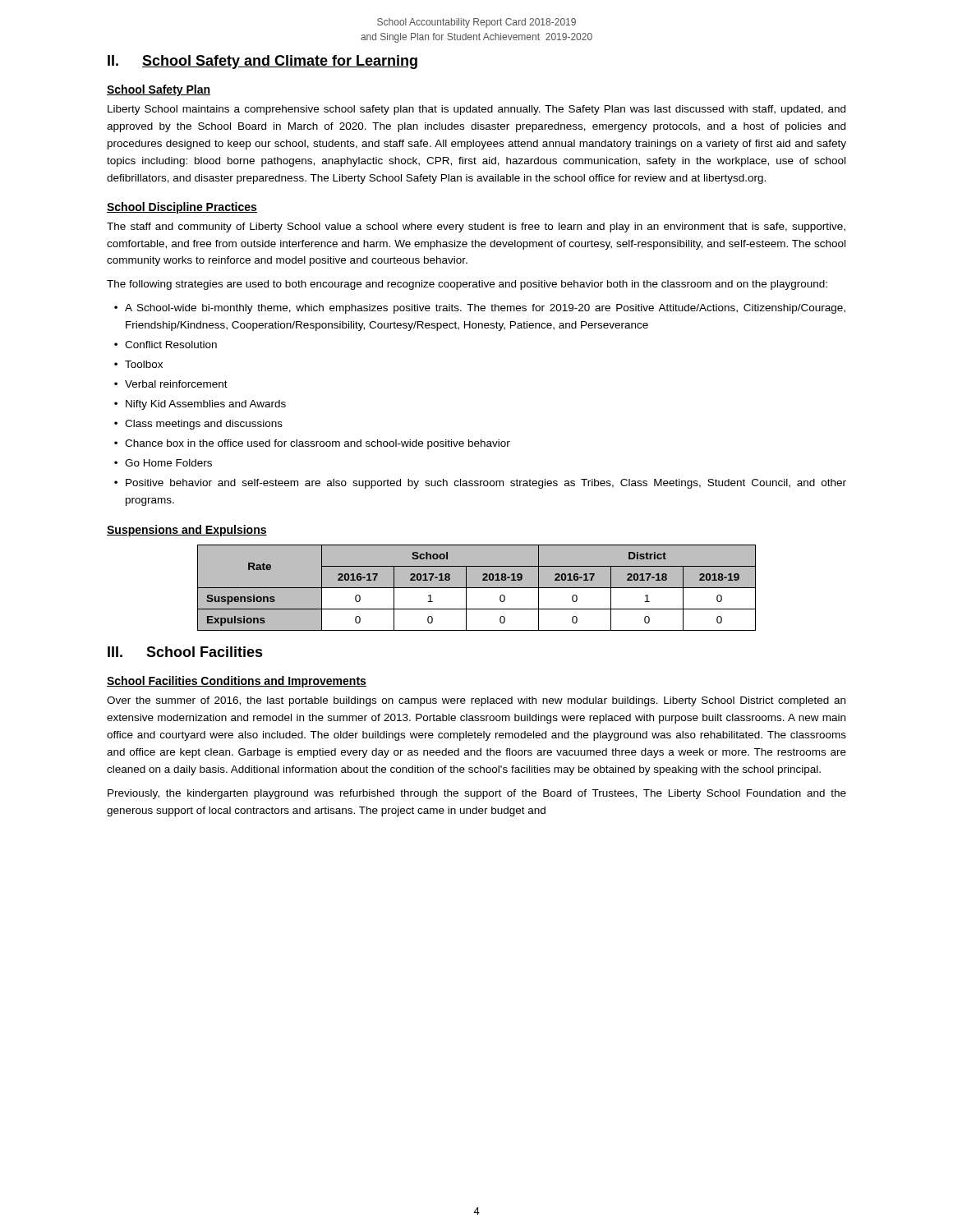Find the section header with the text "School Safety Plan"

point(159,90)
